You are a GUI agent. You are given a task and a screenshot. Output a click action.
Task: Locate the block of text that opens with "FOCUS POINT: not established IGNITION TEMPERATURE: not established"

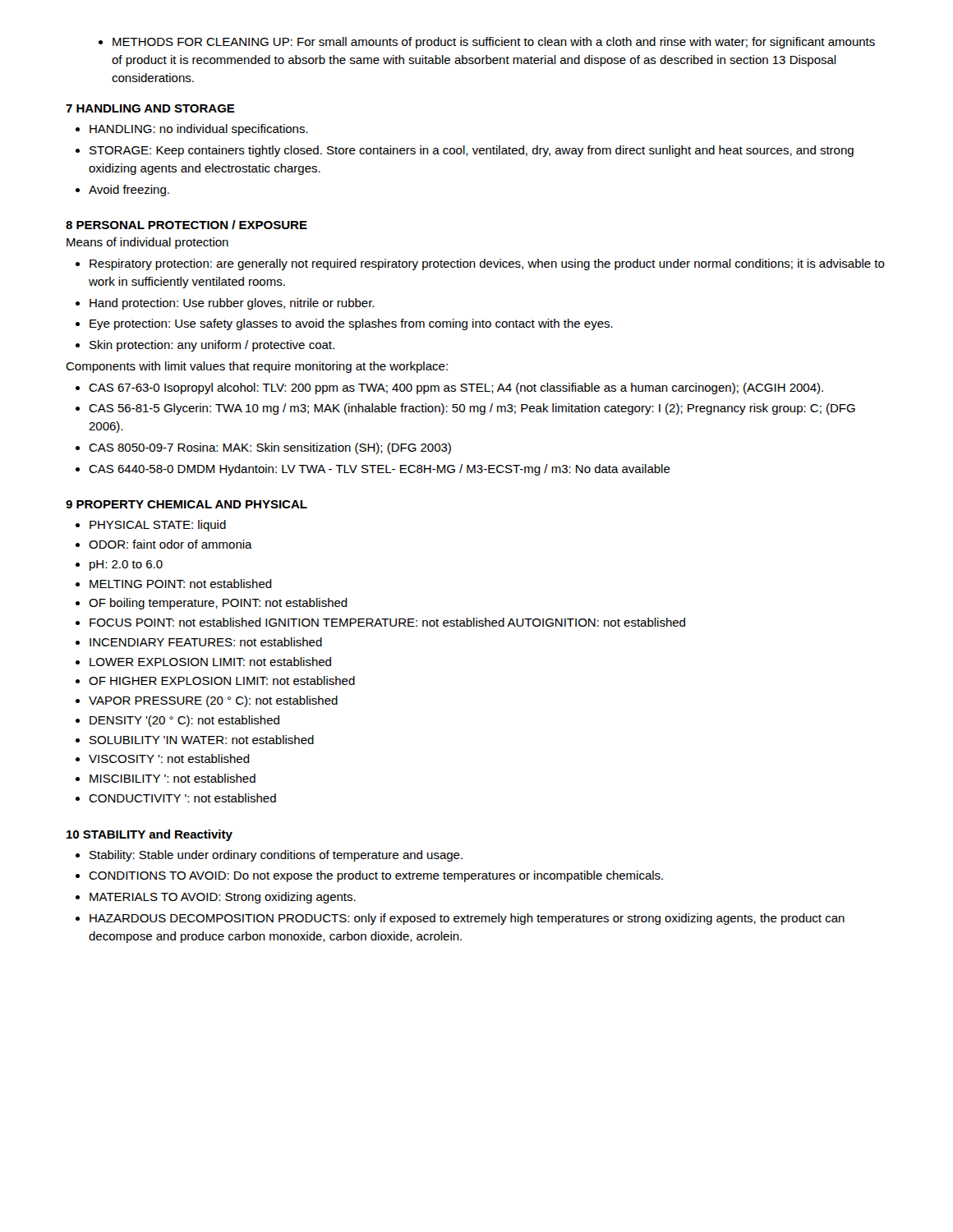pyautogui.click(x=476, y=622)
